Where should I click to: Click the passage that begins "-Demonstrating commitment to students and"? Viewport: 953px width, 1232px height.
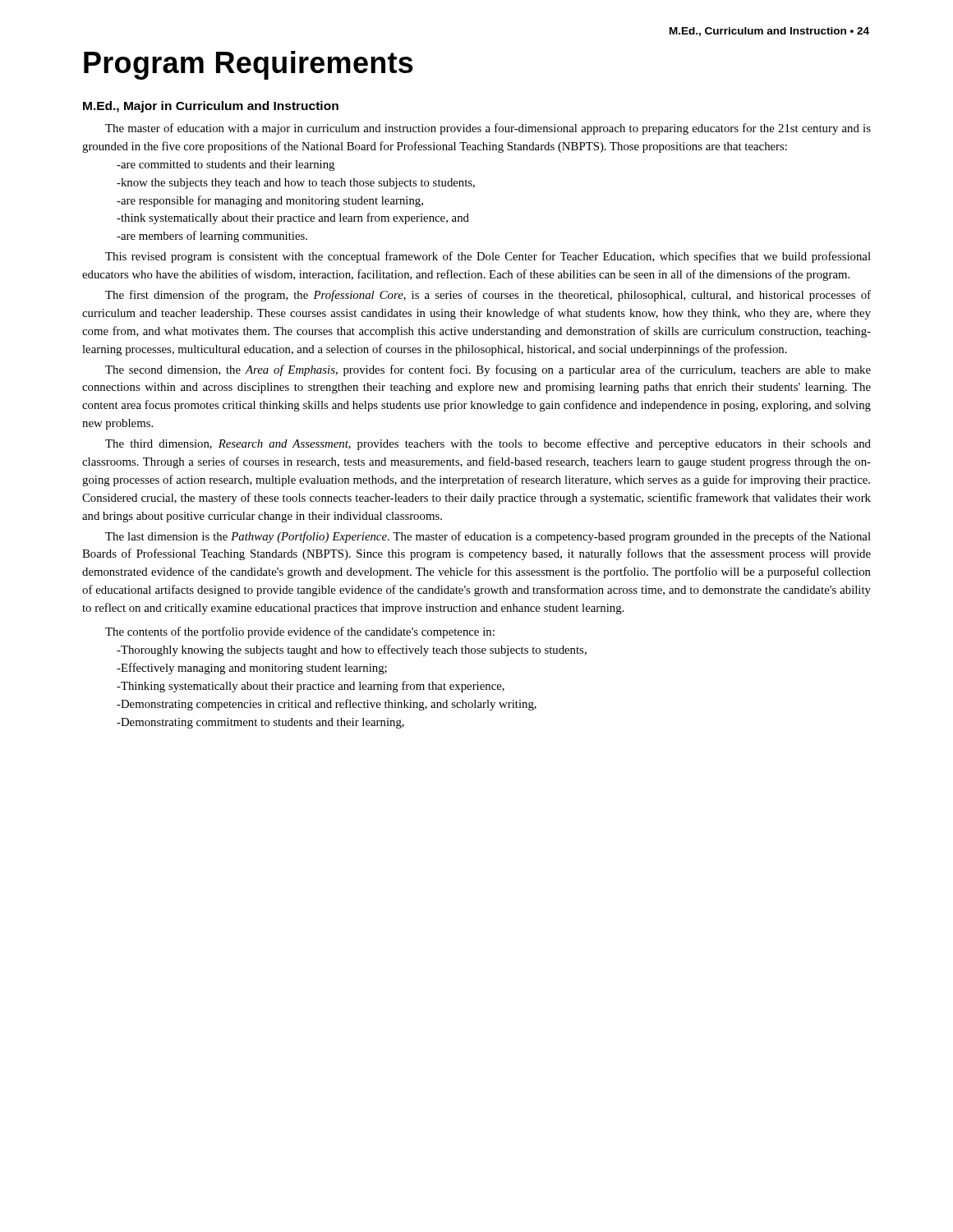click(261, 722)
